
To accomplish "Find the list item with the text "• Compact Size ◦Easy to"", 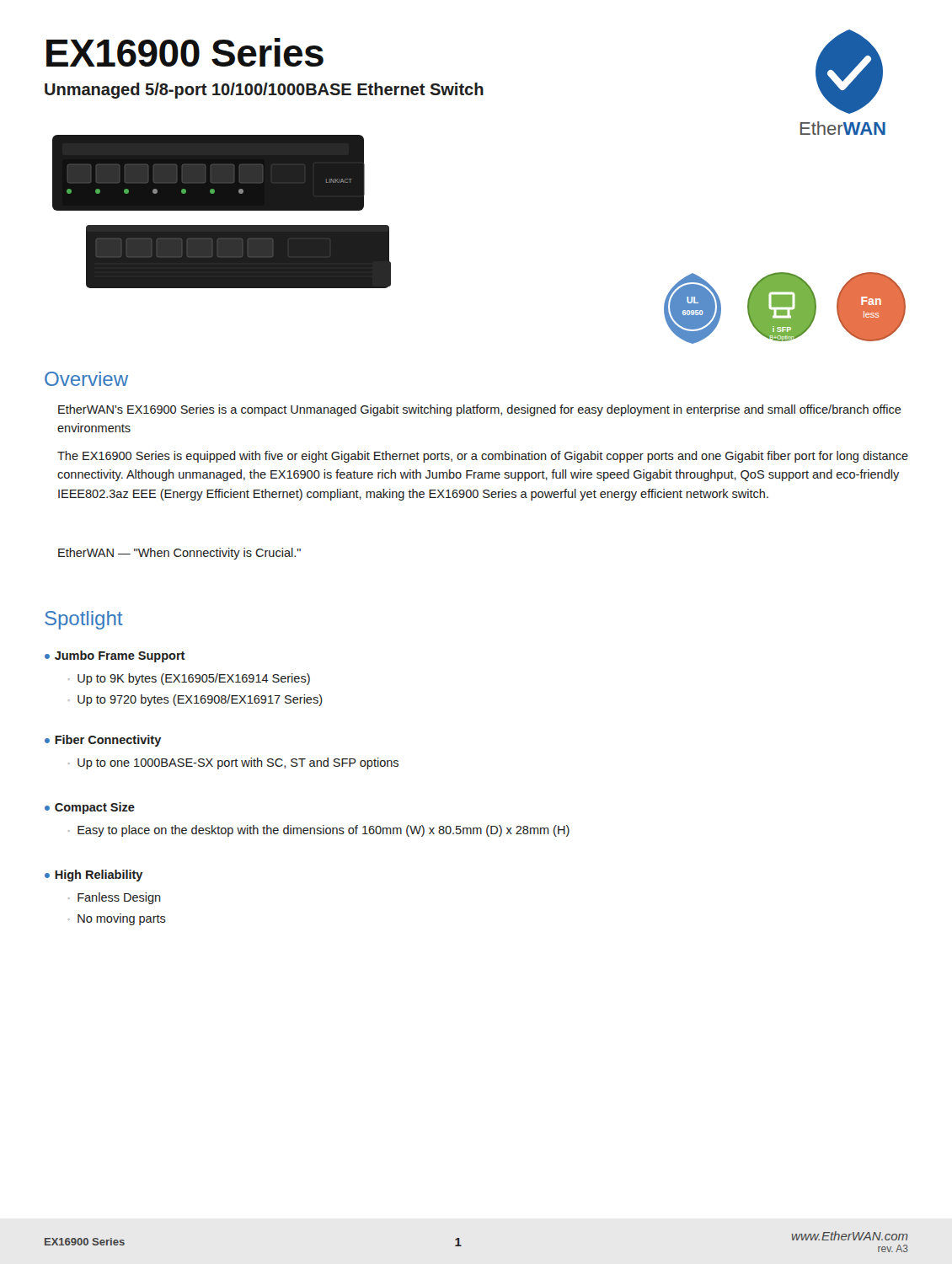I will [473, 821].
